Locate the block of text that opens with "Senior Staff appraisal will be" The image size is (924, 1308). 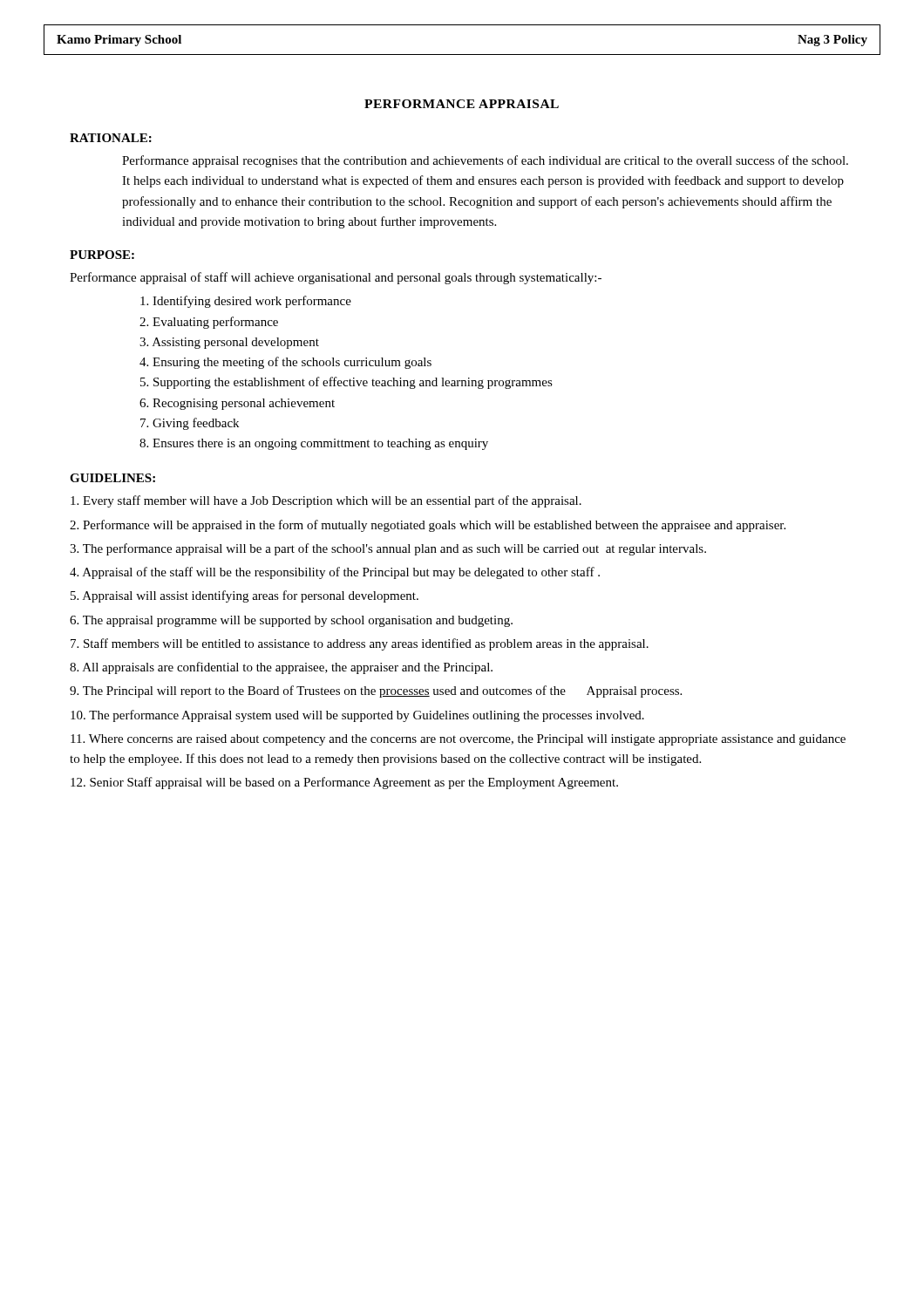(x=344, y=782)
